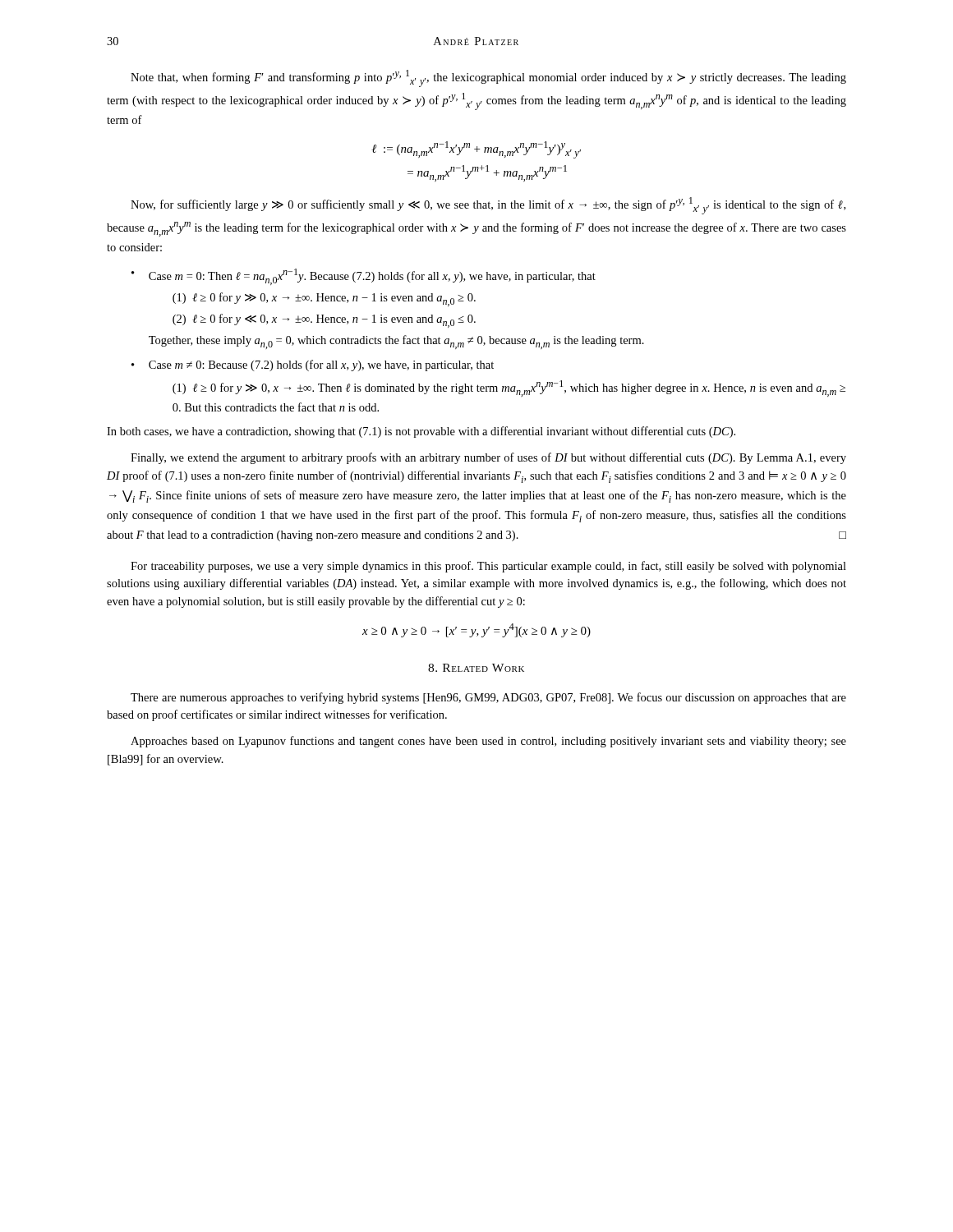Locate the block of text that opens with "Note that, when forming F′ and transforming p"
953x1232 pixels.
(x=476, y=97)
